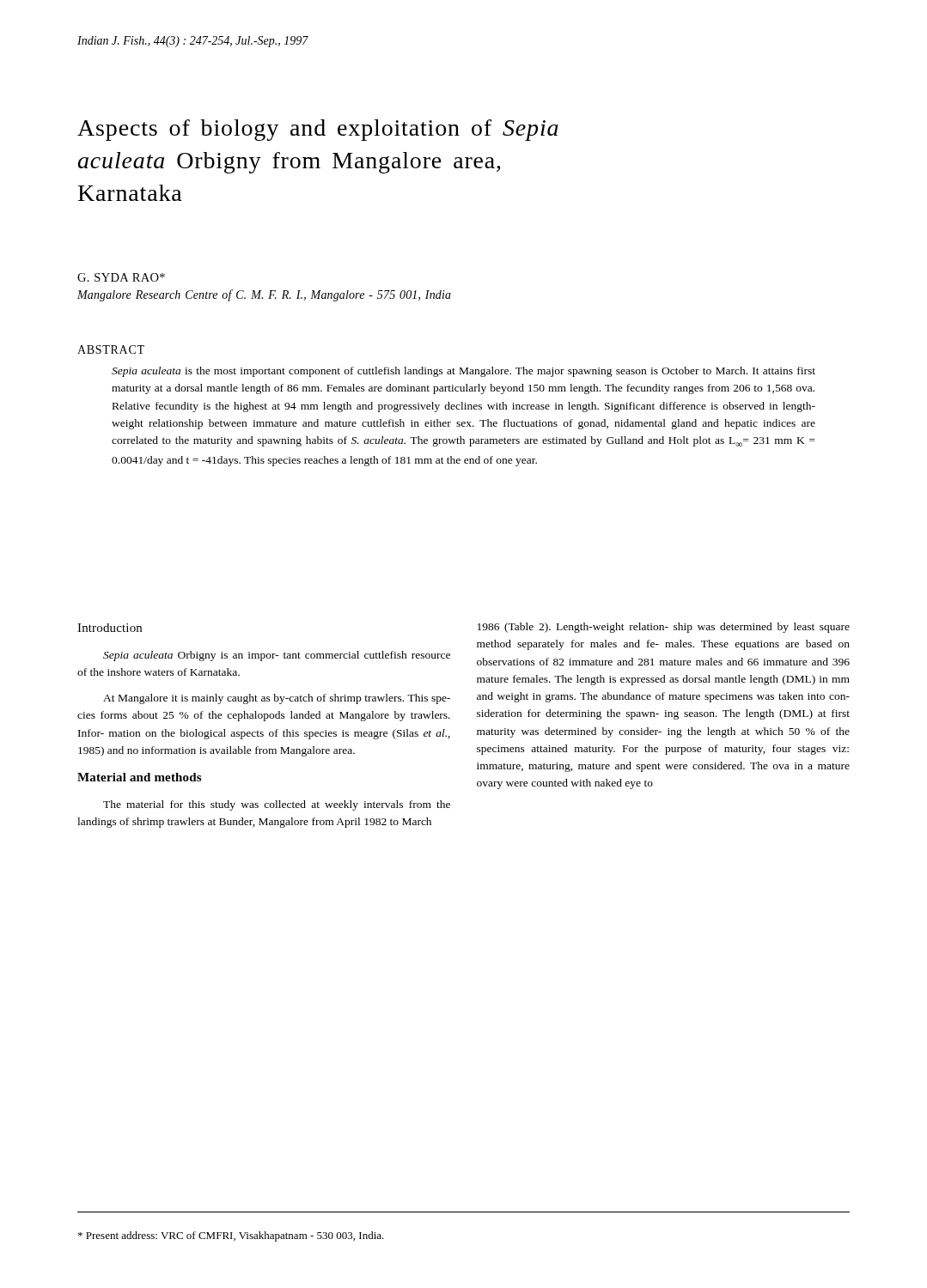Find the block on this page that starts "Sepia aculeata is the most important"
Image resolution: width=927 pixels, height=1288 pixels.
coord(464,416)
